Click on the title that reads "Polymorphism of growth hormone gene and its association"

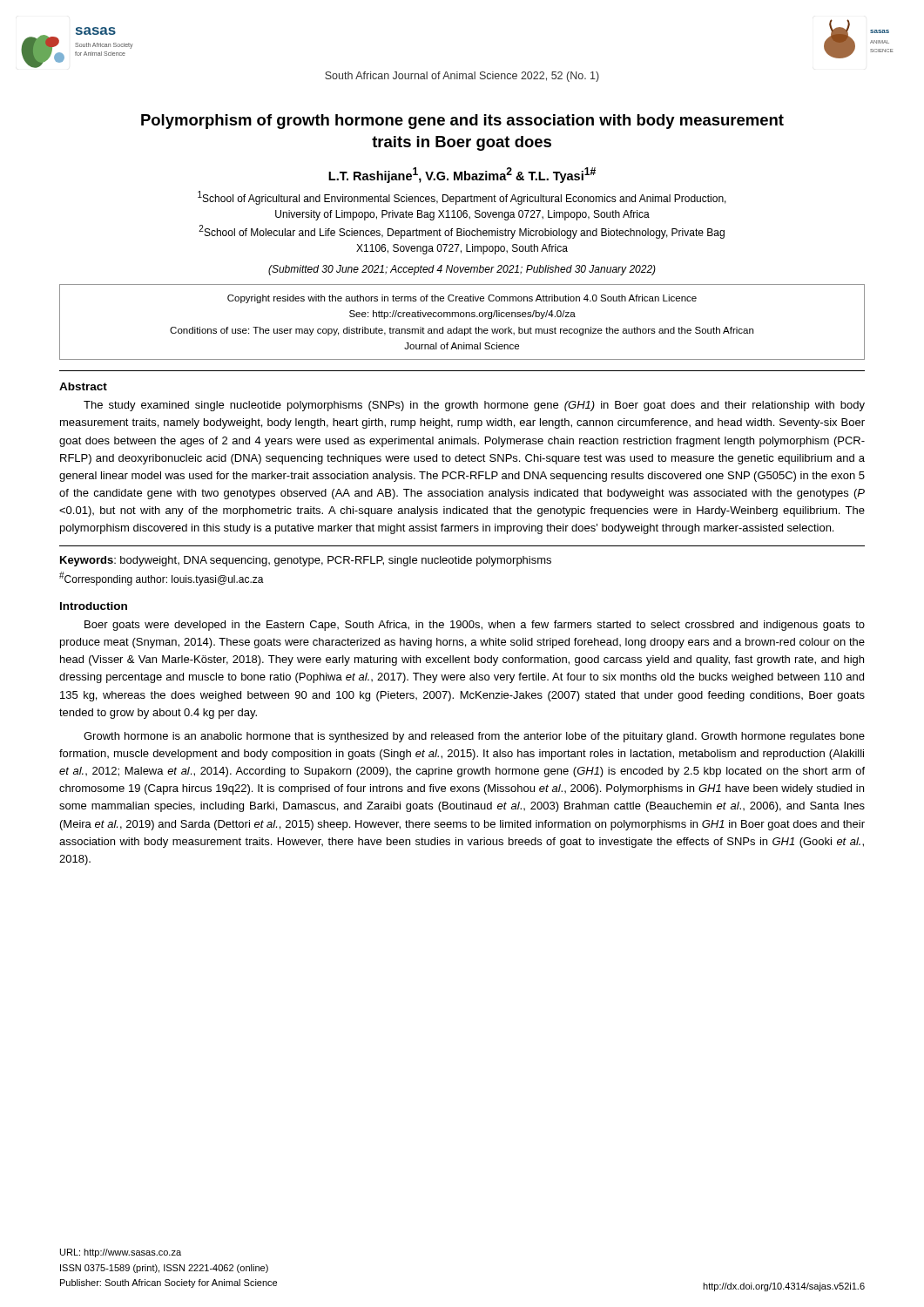tap(462, 131)
